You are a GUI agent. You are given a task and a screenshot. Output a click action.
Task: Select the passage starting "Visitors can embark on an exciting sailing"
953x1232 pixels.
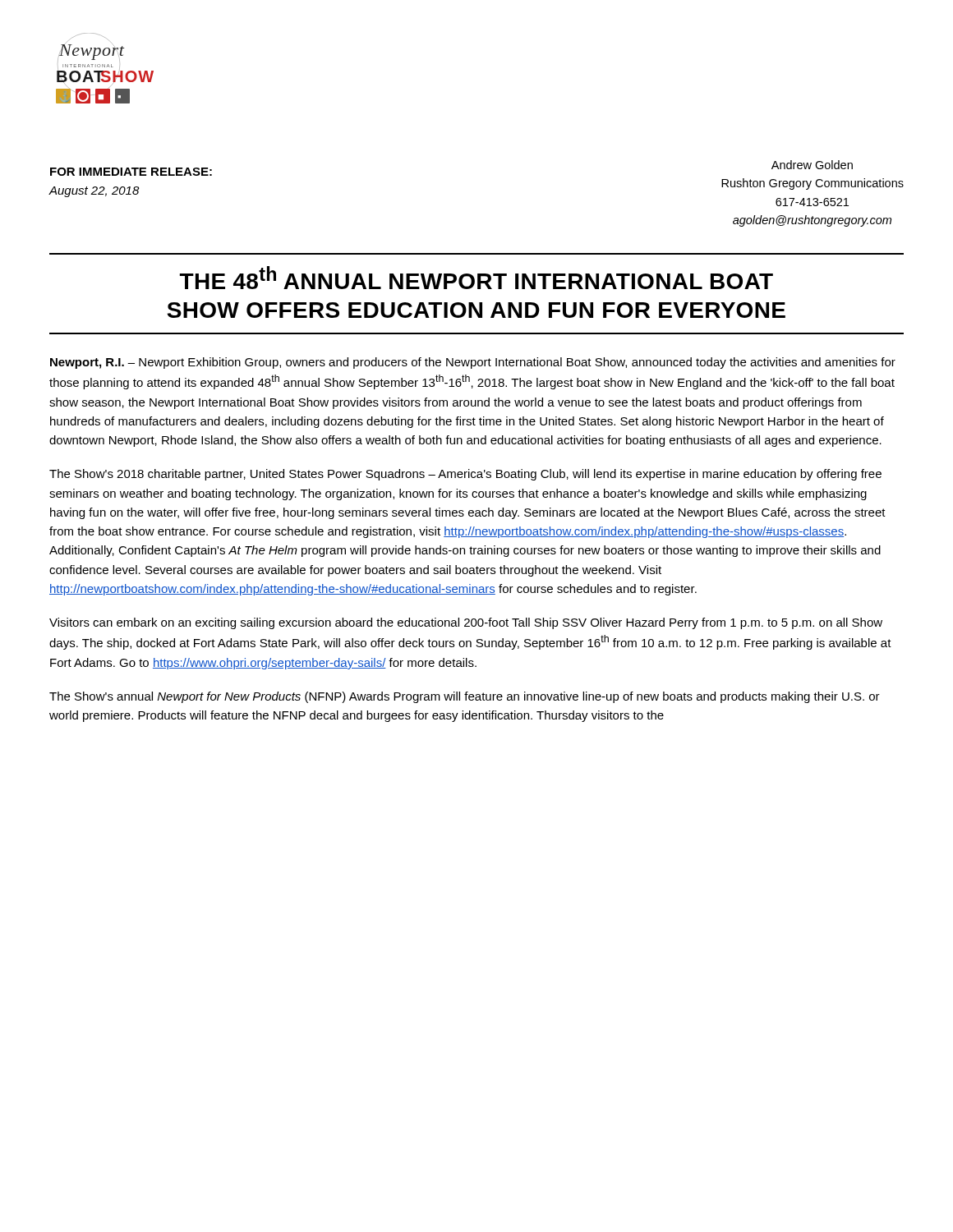[470, 642]
